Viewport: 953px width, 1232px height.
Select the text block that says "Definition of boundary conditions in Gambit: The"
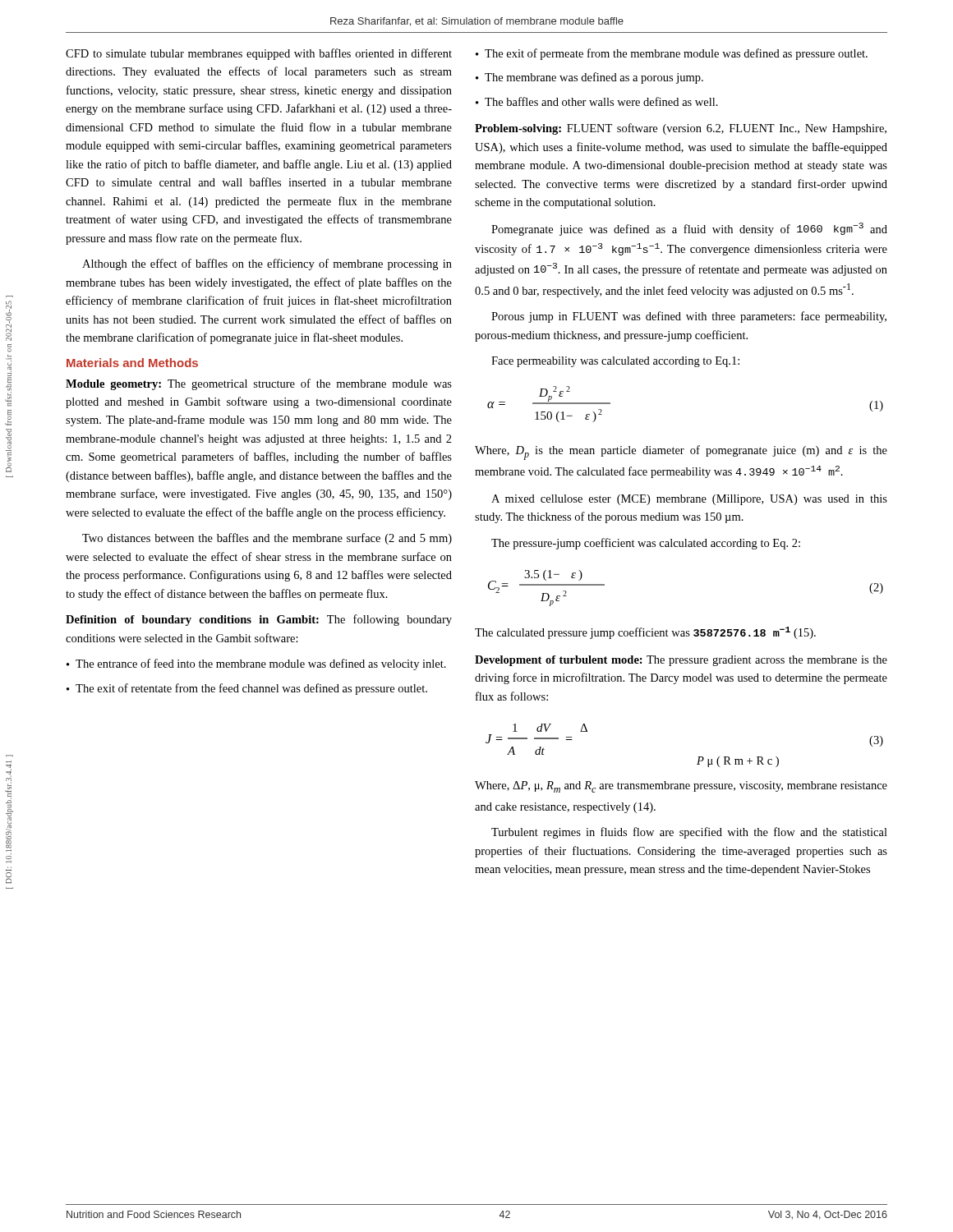point(259,629)
